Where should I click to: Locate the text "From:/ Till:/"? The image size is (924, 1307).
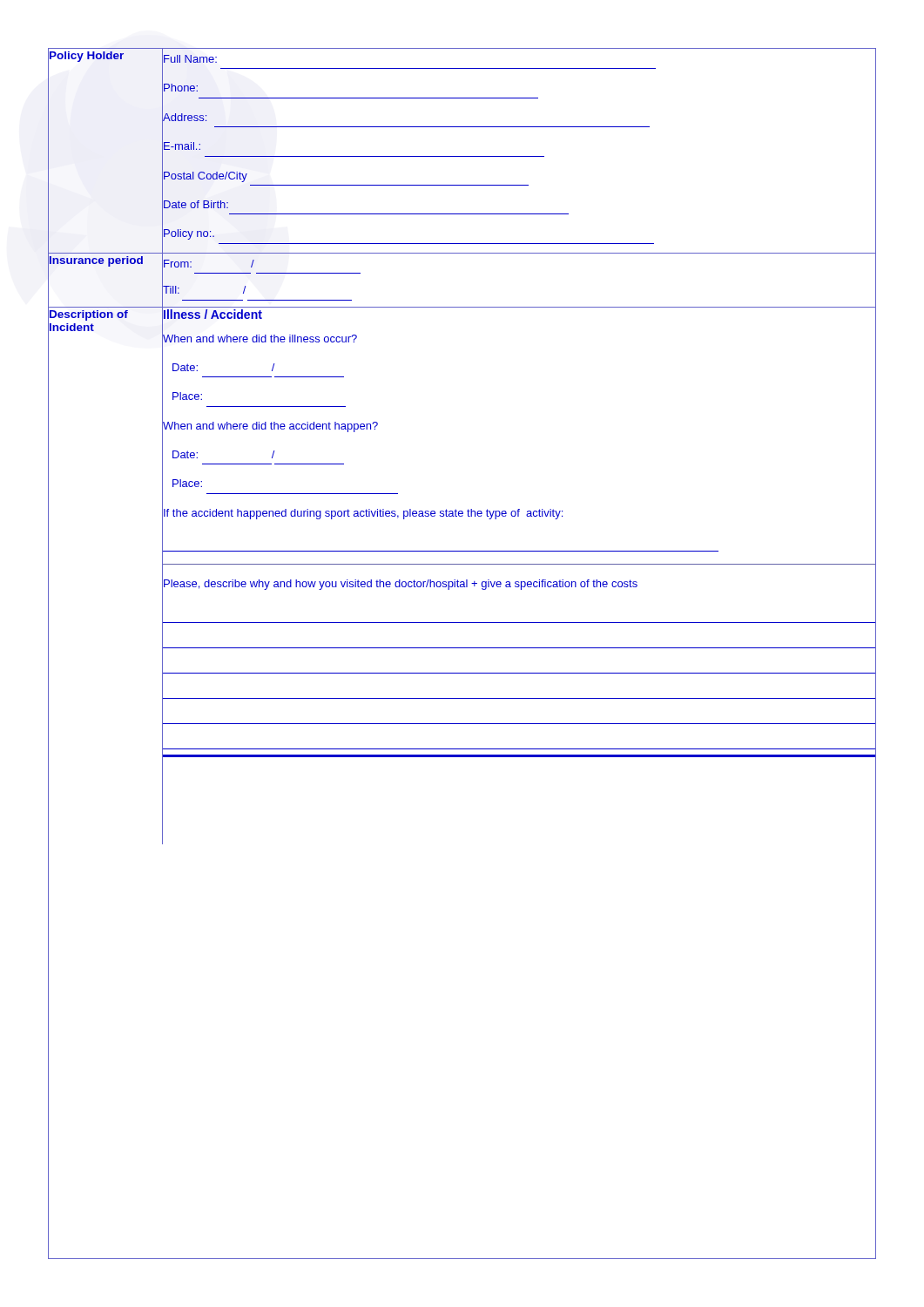point(519,277)
